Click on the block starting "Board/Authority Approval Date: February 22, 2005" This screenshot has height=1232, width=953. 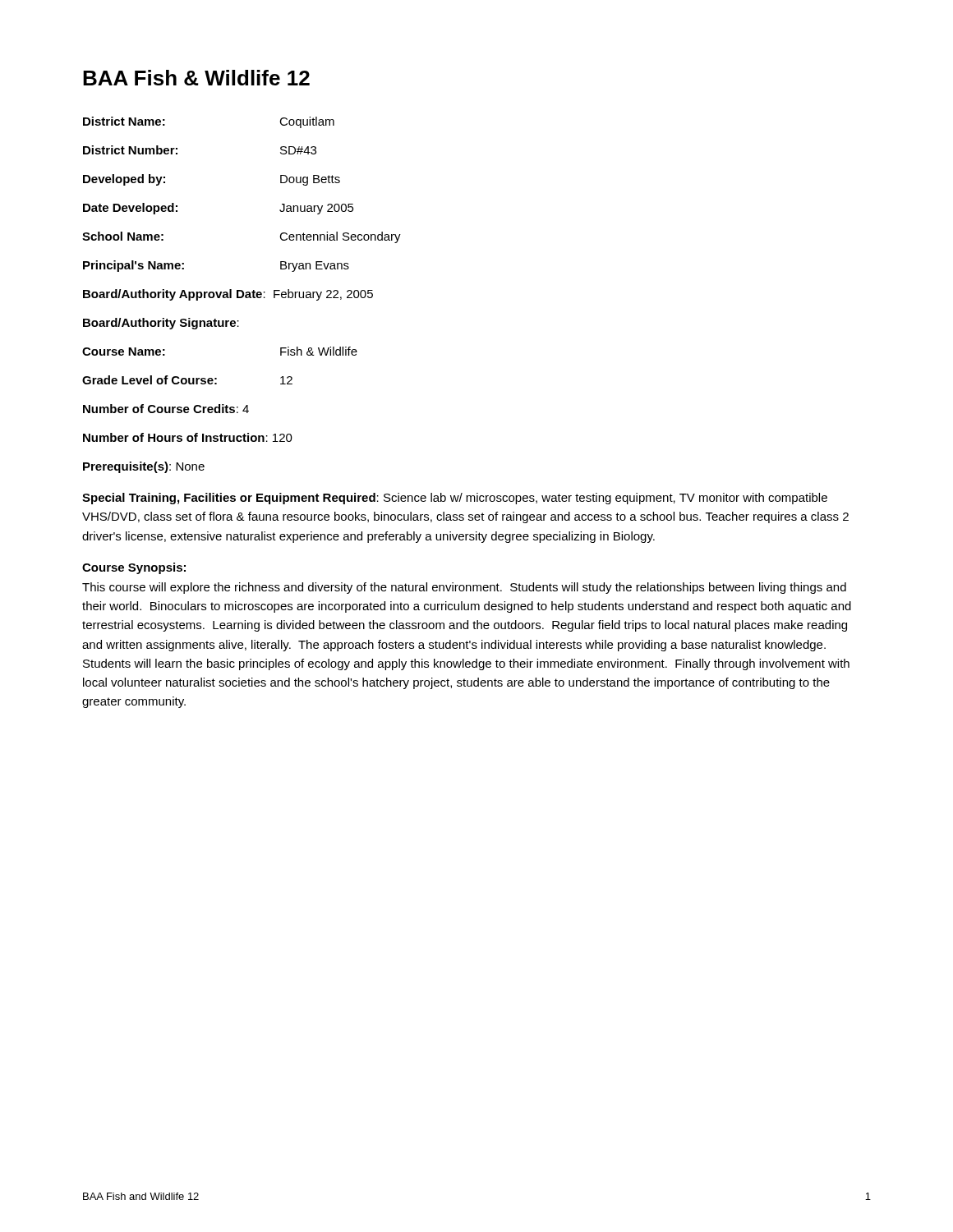pyautogui.click(x=228, y=294)
